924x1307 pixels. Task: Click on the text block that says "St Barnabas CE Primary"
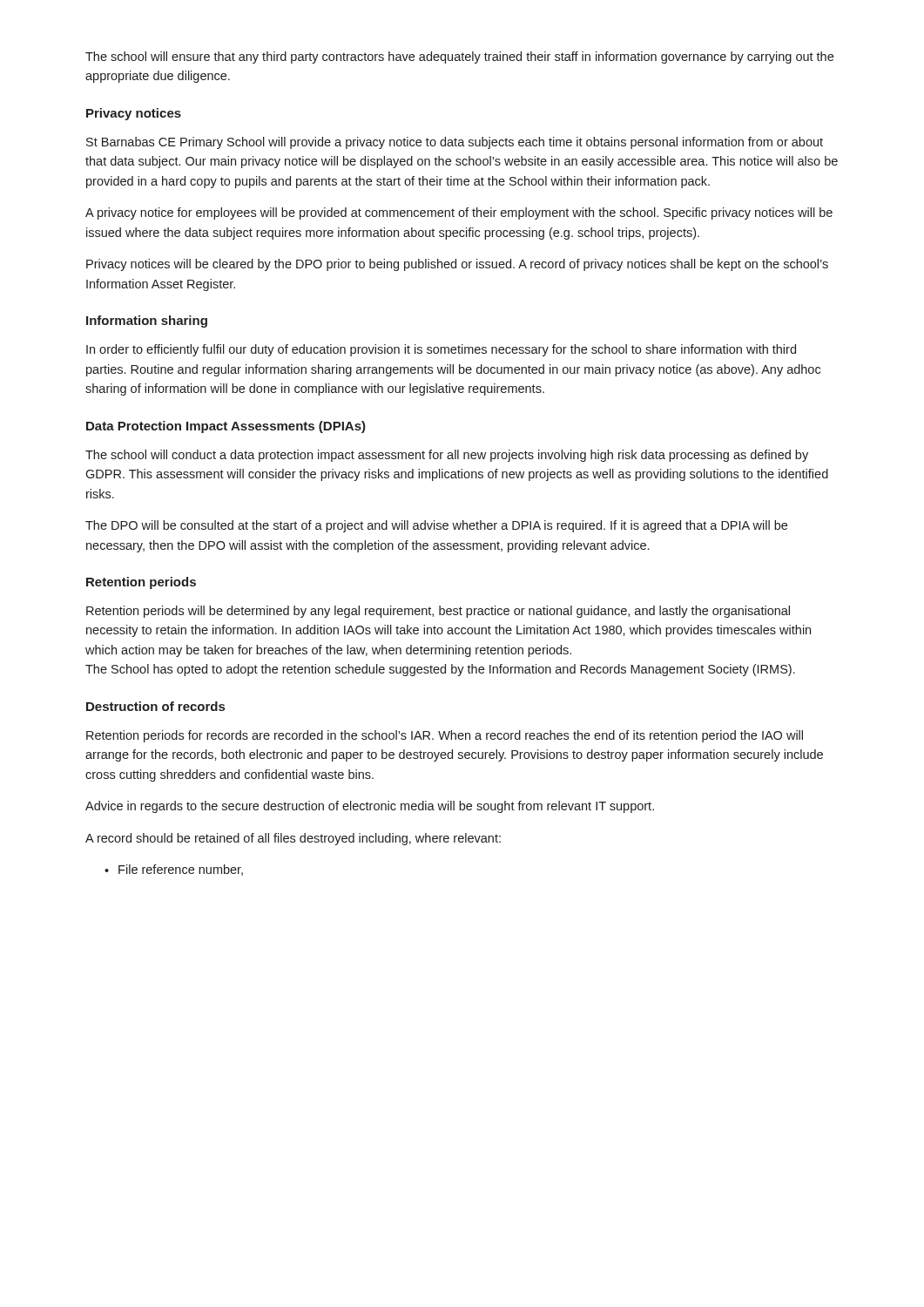(x=462, y=162)
